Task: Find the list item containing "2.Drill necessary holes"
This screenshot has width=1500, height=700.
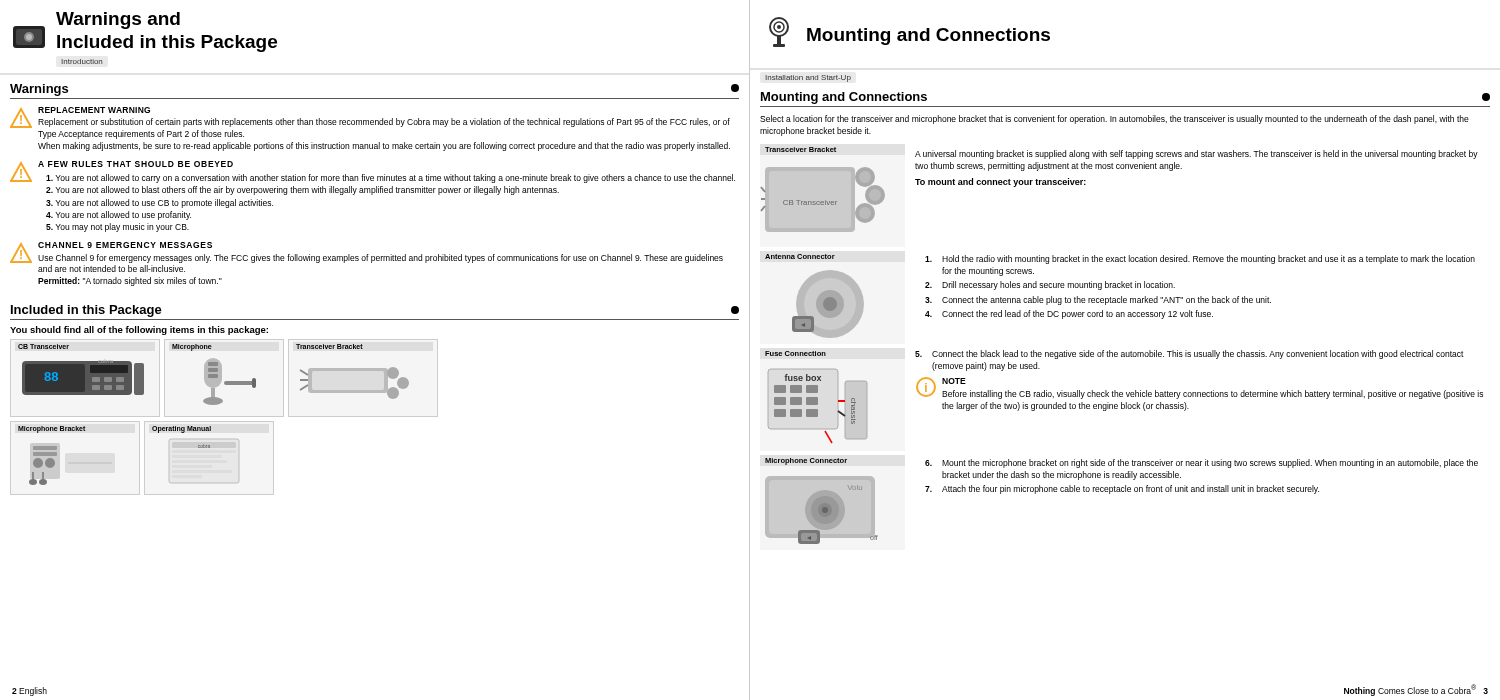Action: 1050,285
